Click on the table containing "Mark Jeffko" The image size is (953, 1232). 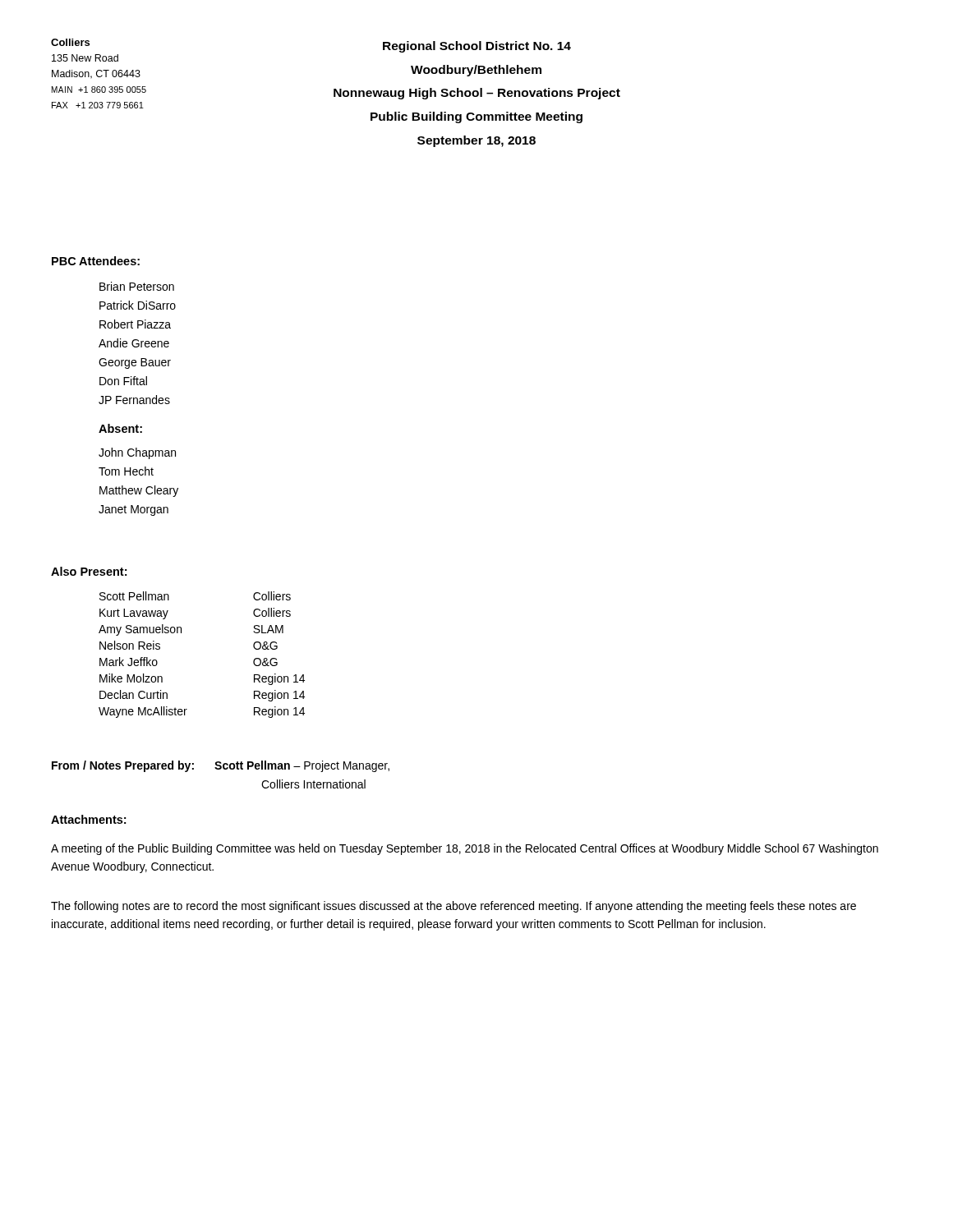coord(202,654)
